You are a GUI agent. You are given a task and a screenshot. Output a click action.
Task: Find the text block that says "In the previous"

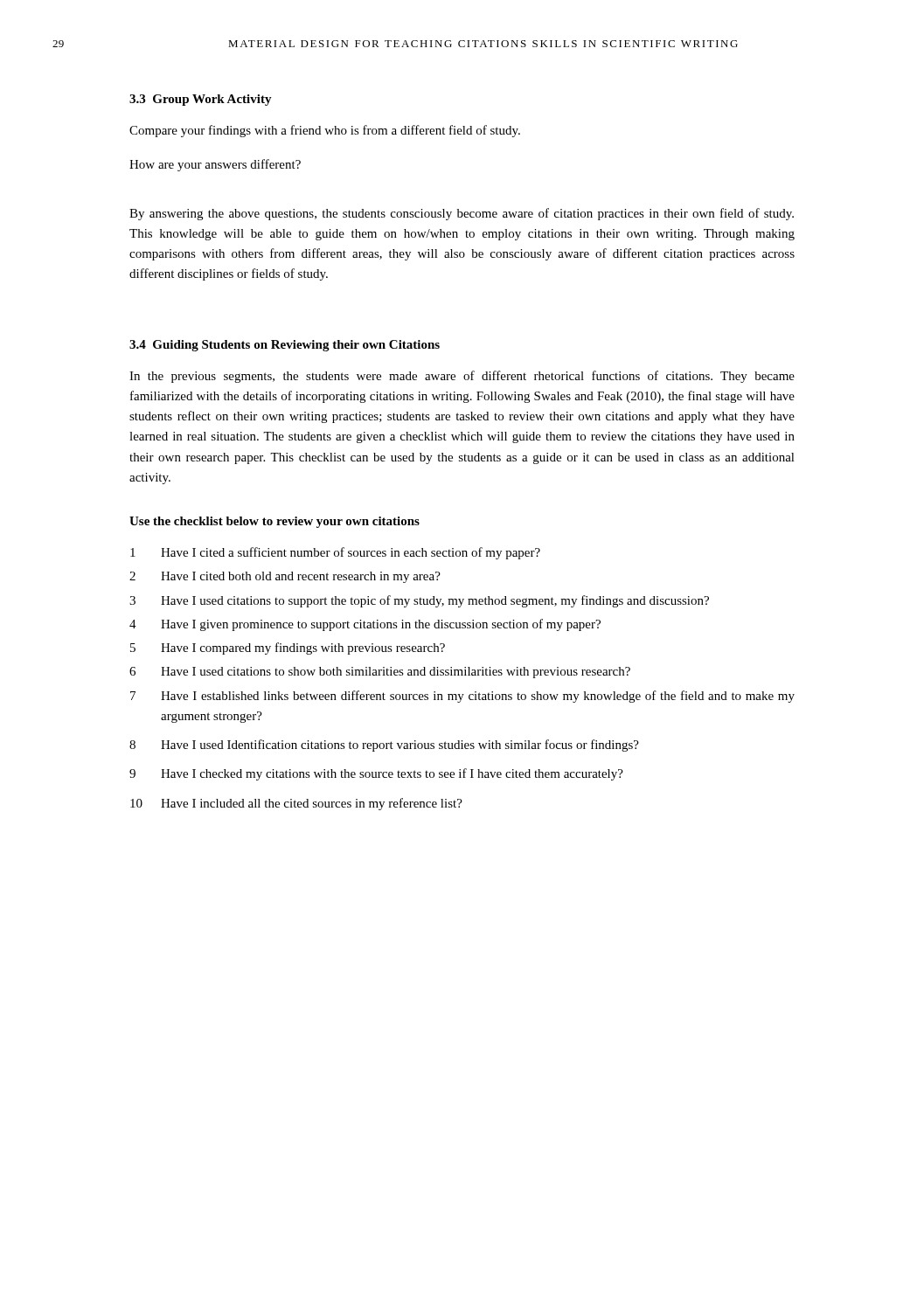click(x=462, y=426)
